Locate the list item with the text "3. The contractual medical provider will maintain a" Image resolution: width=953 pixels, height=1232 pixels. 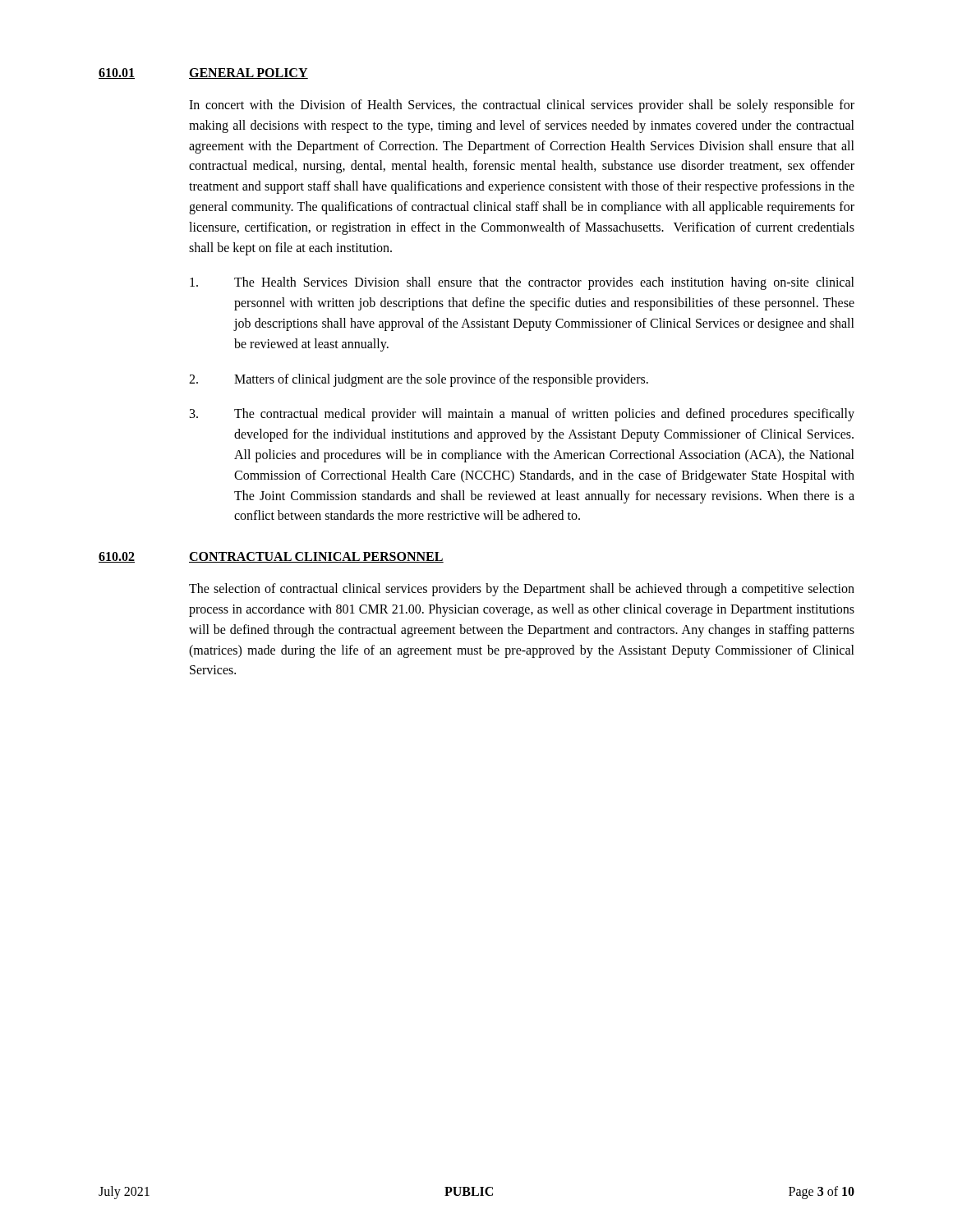click(x=522, y=465)
